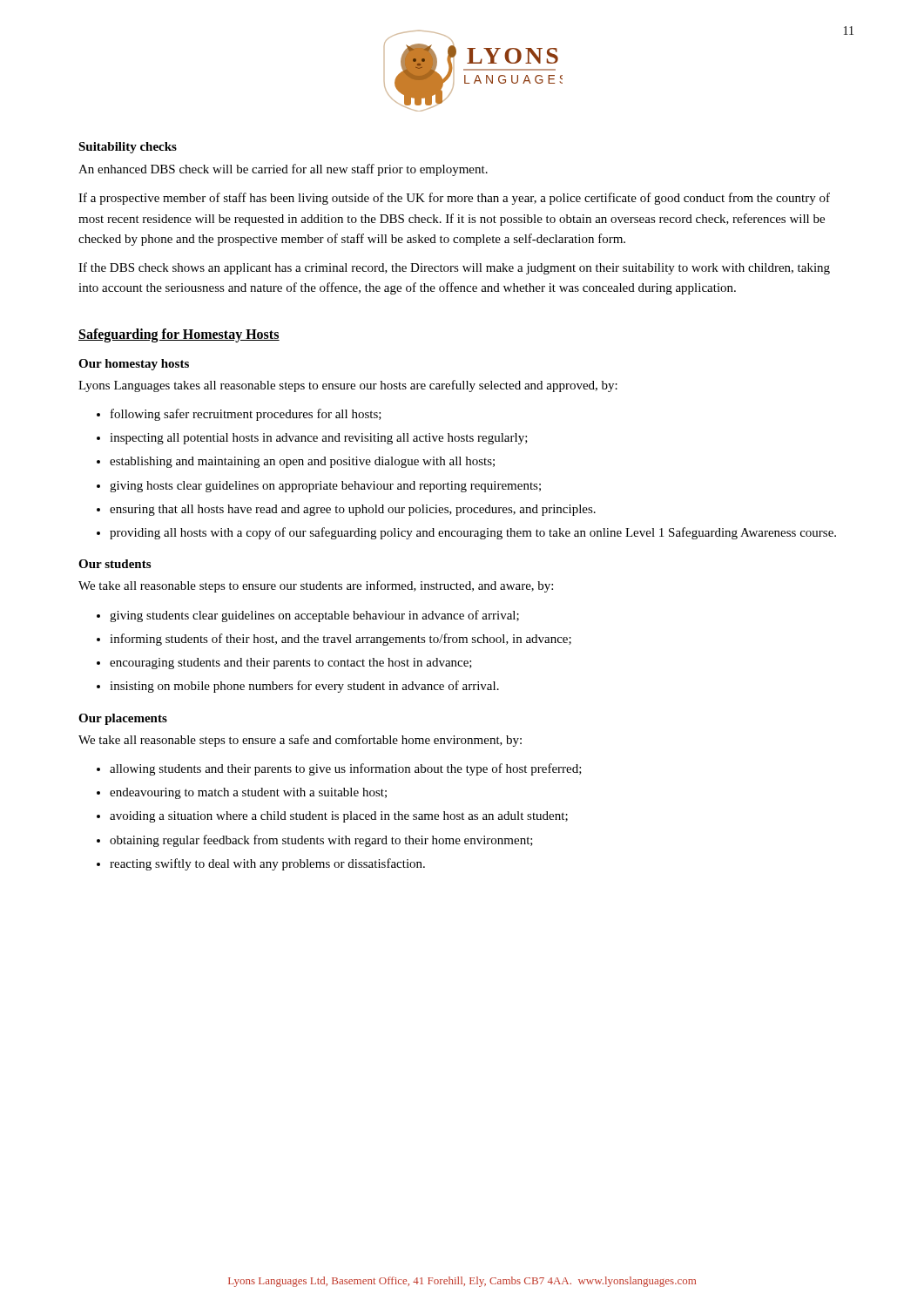Viewport: 924px width, 1307px height.
Task: Click on the list item containing "providing all hosts with a copy of our"
Action: tap(473, 532)
